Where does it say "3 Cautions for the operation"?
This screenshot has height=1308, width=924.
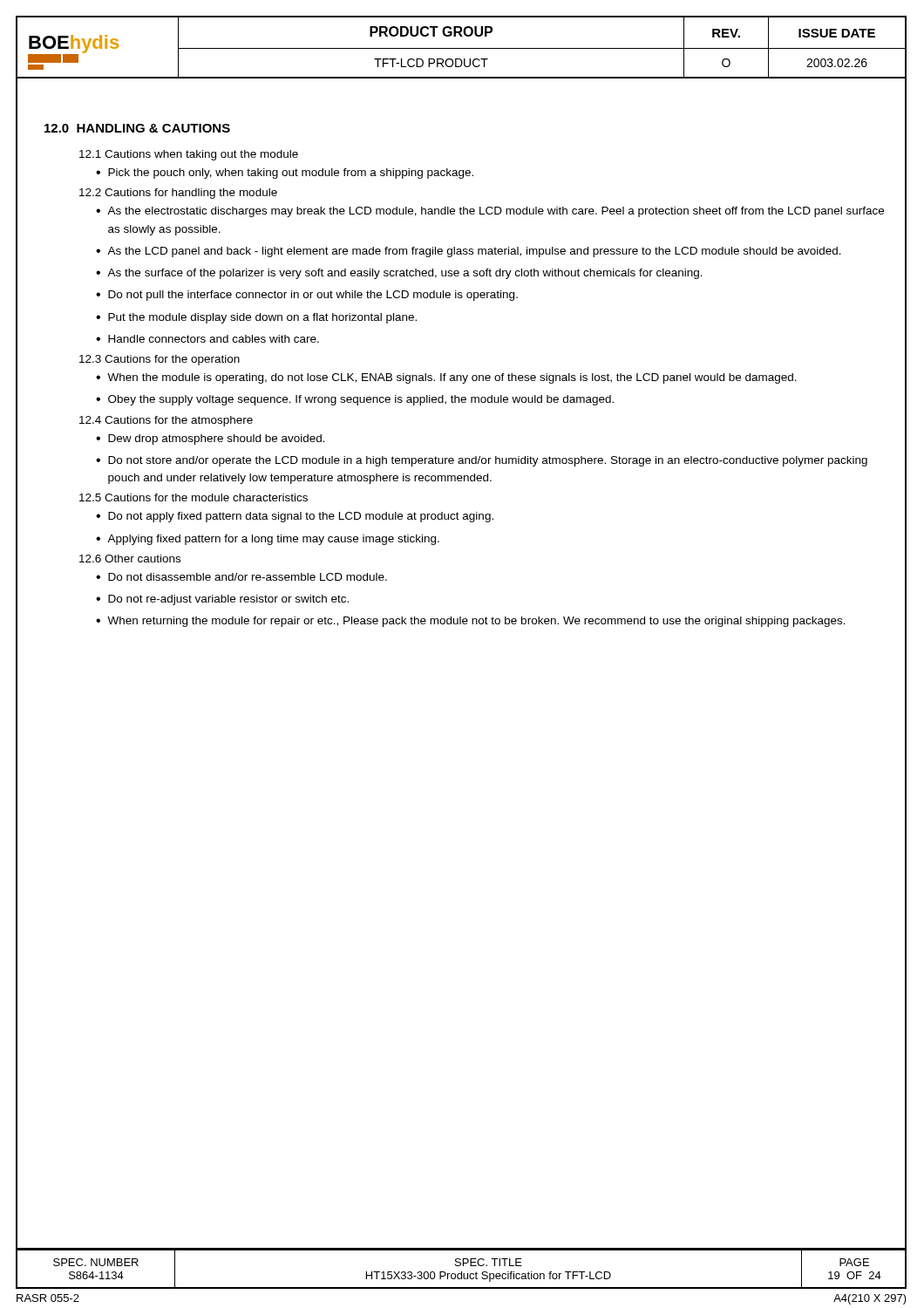159,359
